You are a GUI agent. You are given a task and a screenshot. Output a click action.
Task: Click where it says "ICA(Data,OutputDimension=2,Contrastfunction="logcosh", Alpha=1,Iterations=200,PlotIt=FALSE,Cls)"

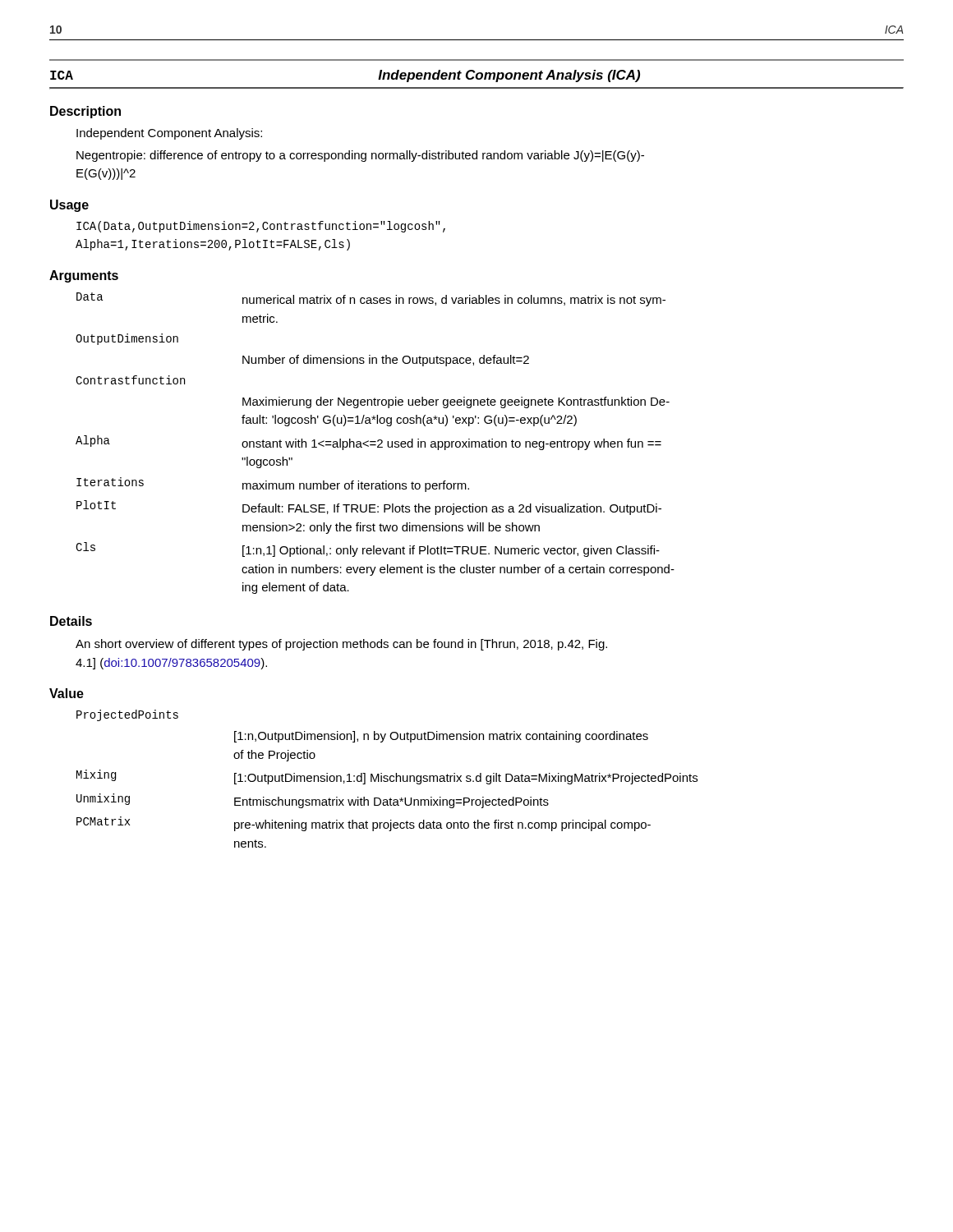262,235
